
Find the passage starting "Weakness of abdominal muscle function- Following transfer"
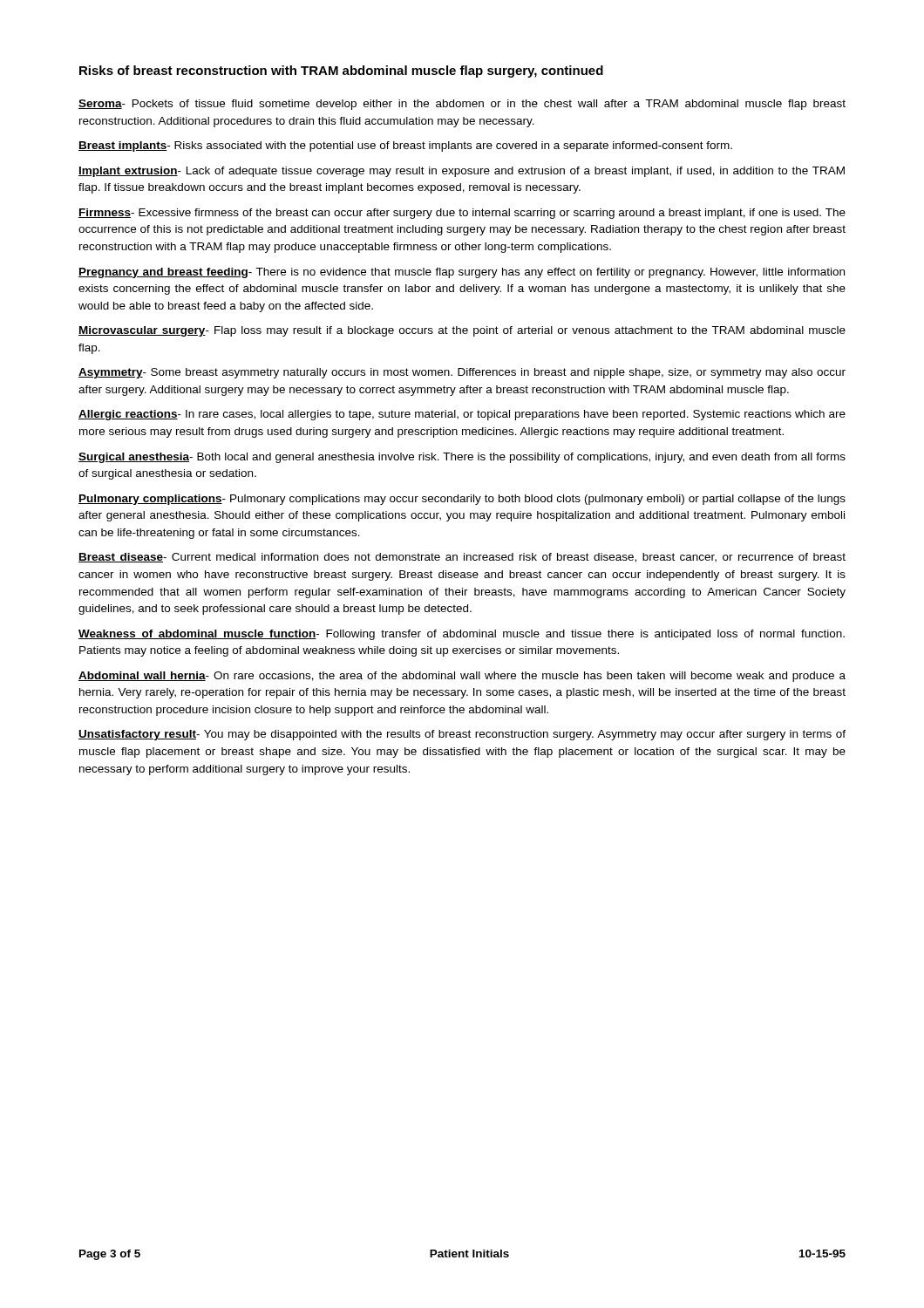462,642
